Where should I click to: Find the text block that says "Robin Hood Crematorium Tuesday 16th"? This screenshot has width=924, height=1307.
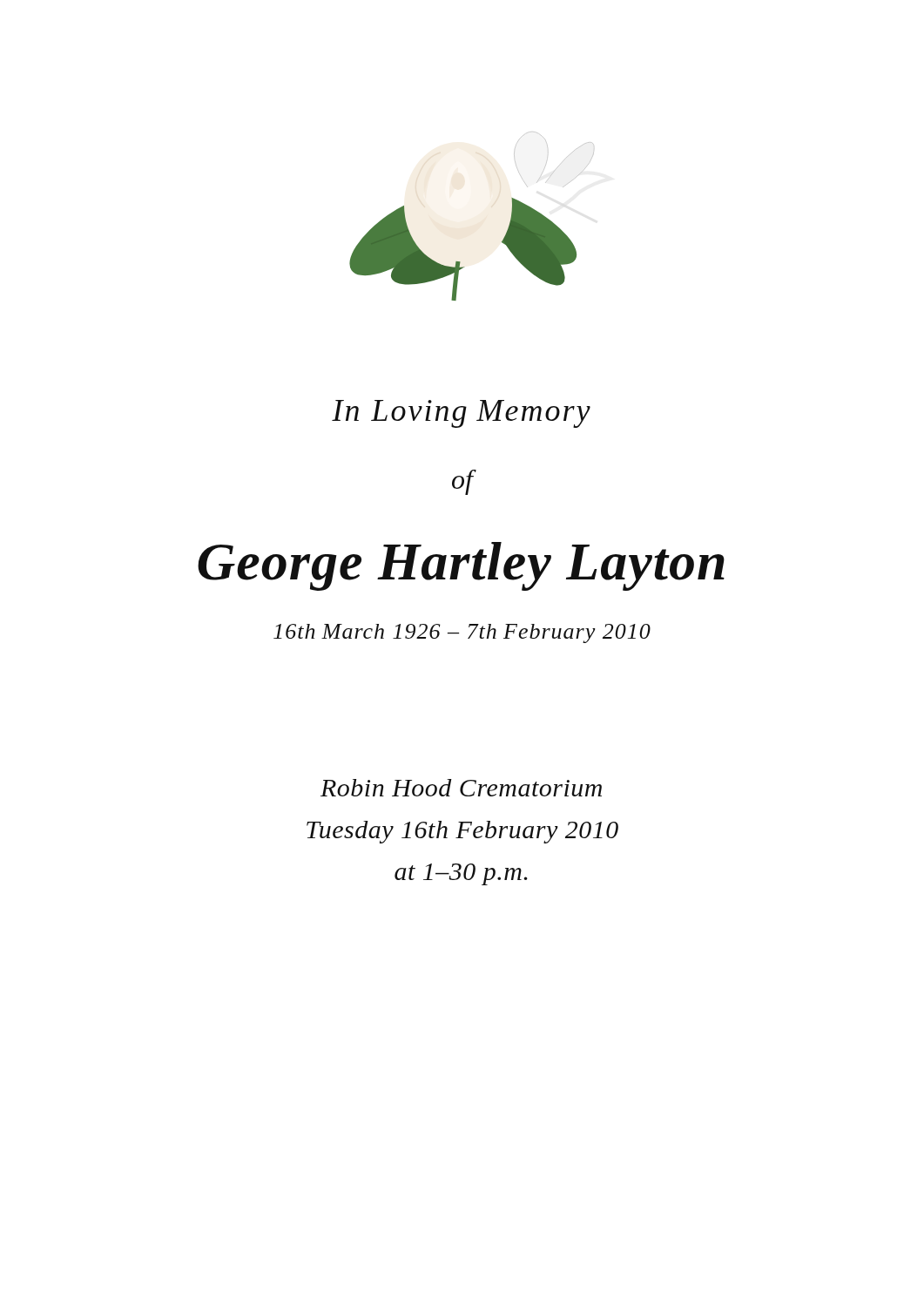tap(462, 829)
